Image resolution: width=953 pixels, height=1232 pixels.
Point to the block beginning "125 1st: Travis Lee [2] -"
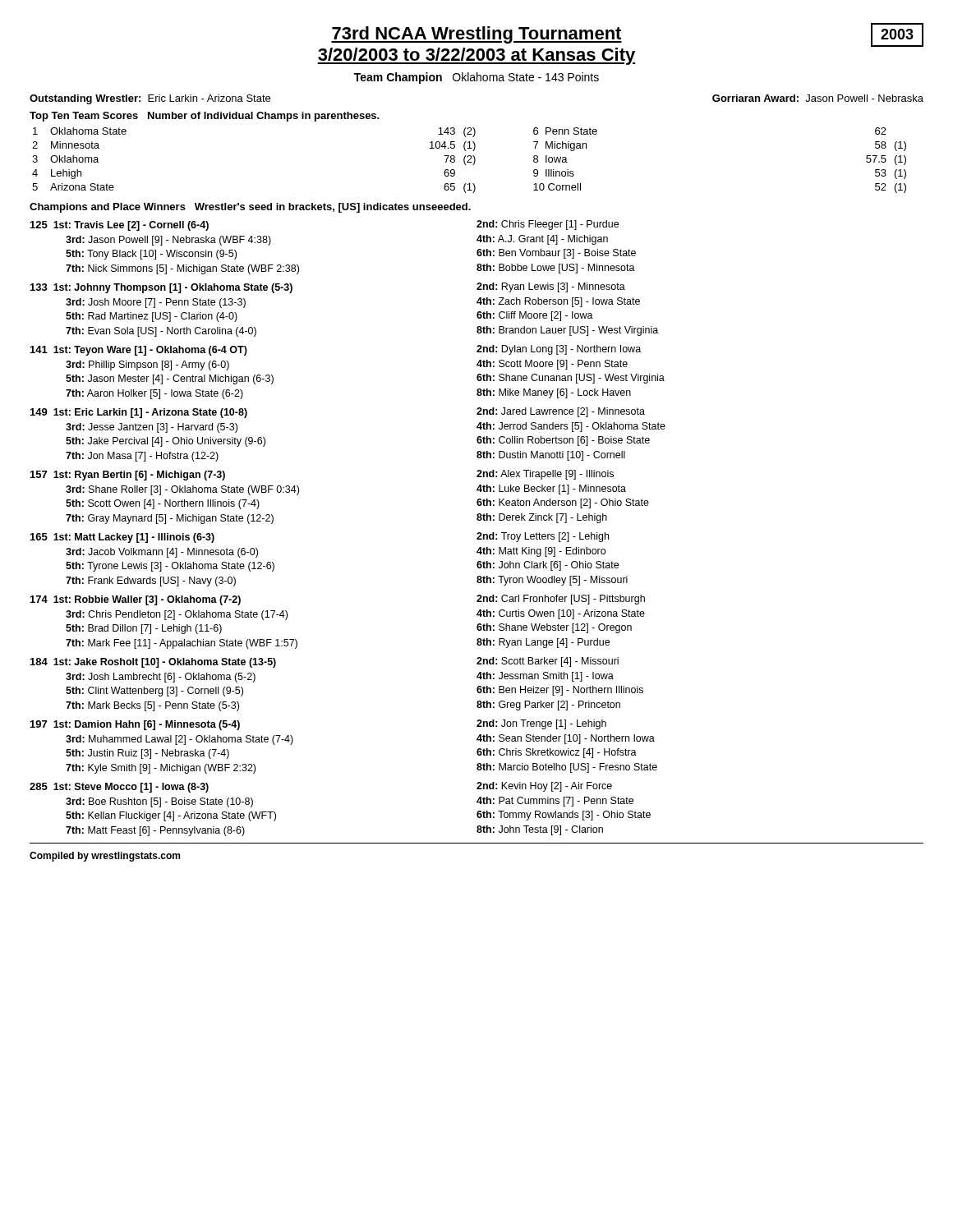pos(476,247)
